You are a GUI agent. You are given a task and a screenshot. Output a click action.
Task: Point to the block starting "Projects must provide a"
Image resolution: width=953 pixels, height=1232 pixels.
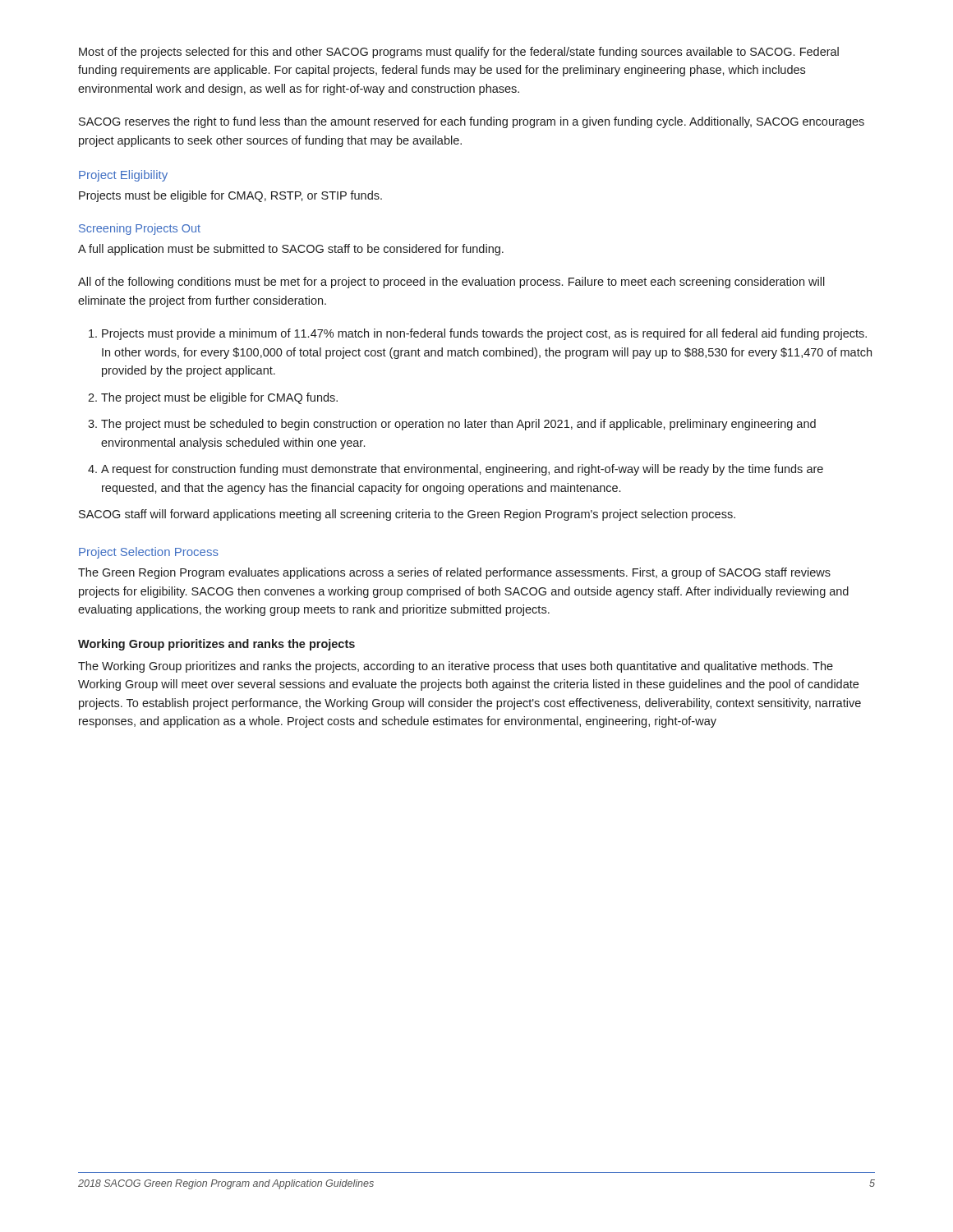click(487, 352)
